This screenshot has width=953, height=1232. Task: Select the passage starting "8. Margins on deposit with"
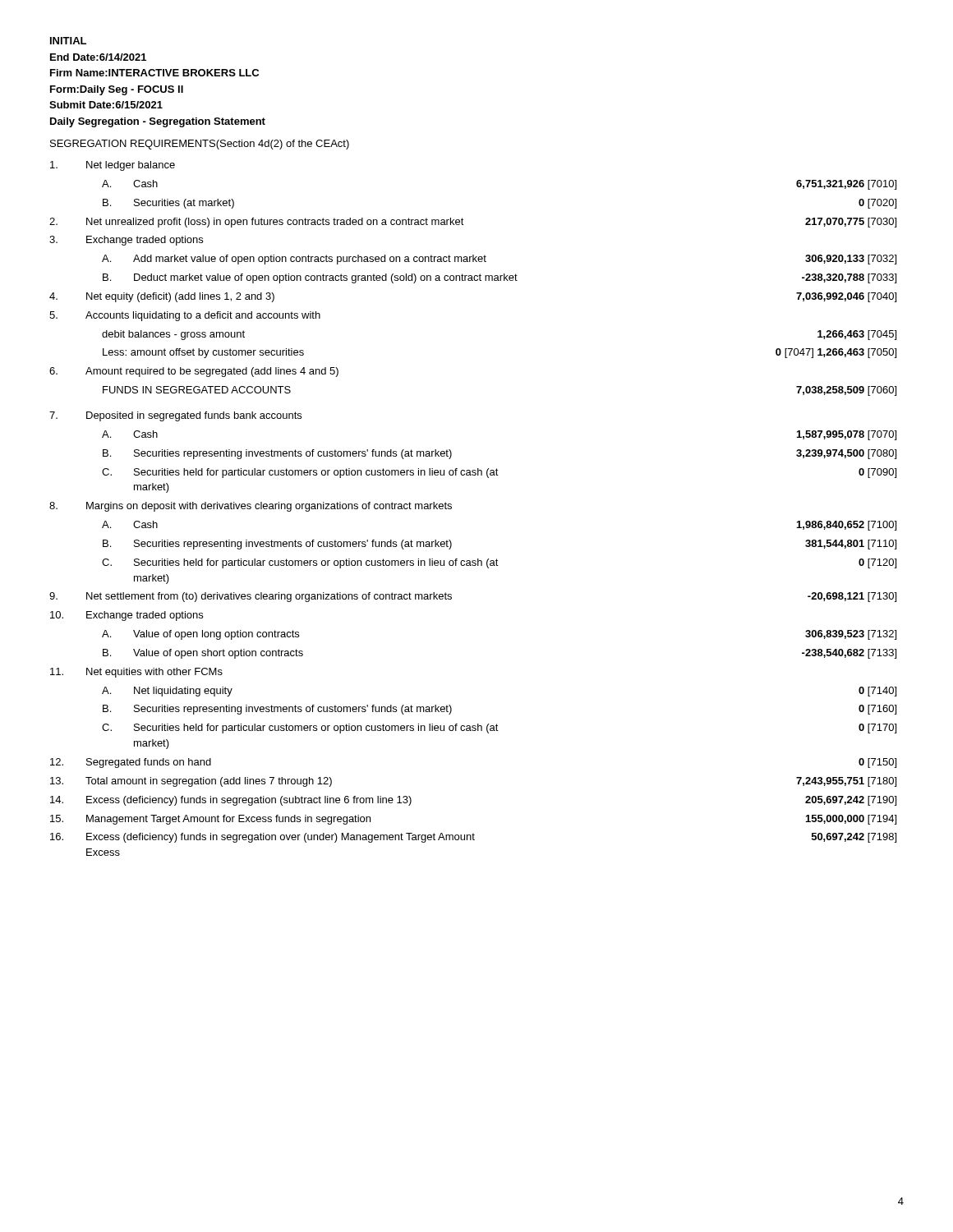(x=251, y=507)
